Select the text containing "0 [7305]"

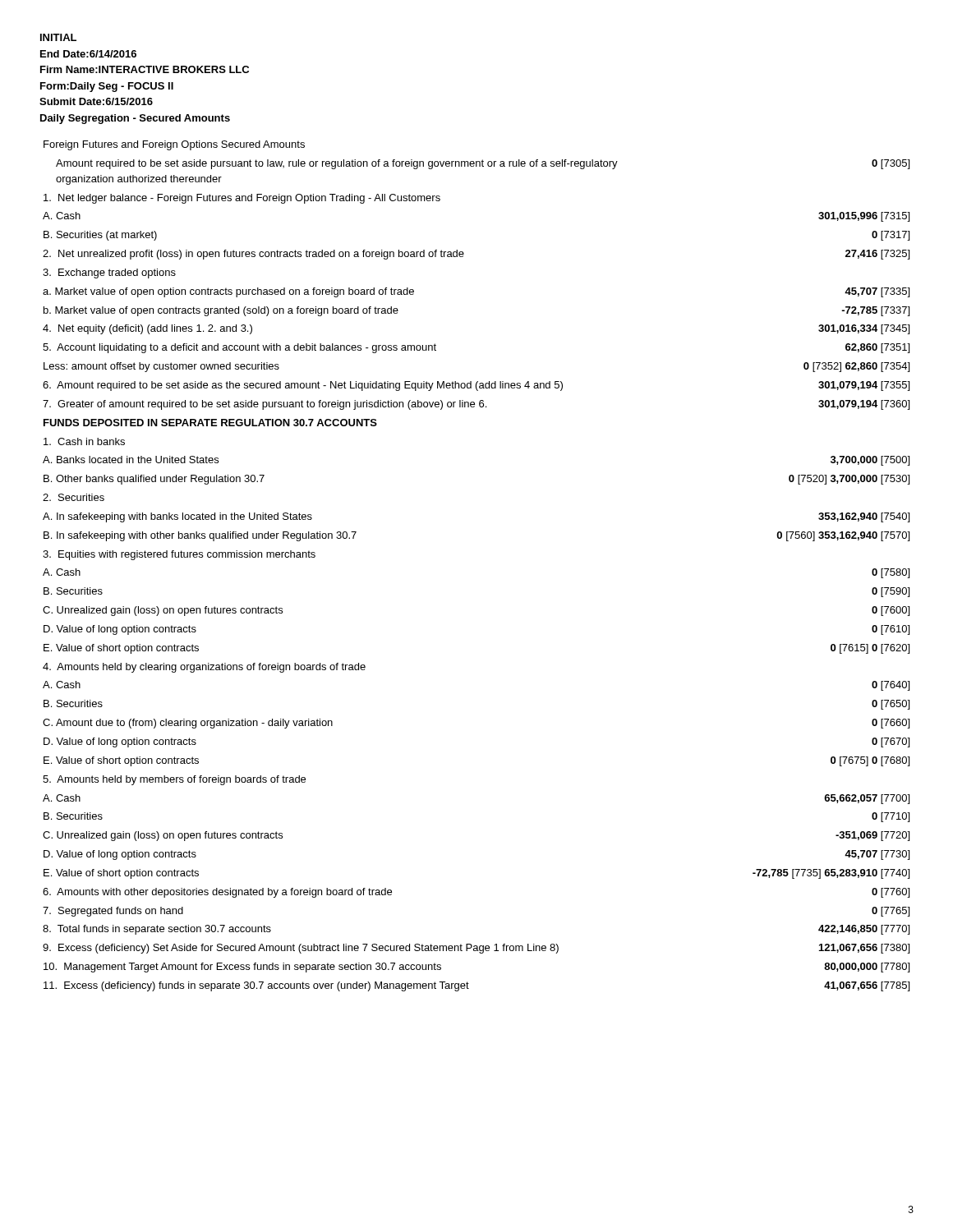[891, 163]
